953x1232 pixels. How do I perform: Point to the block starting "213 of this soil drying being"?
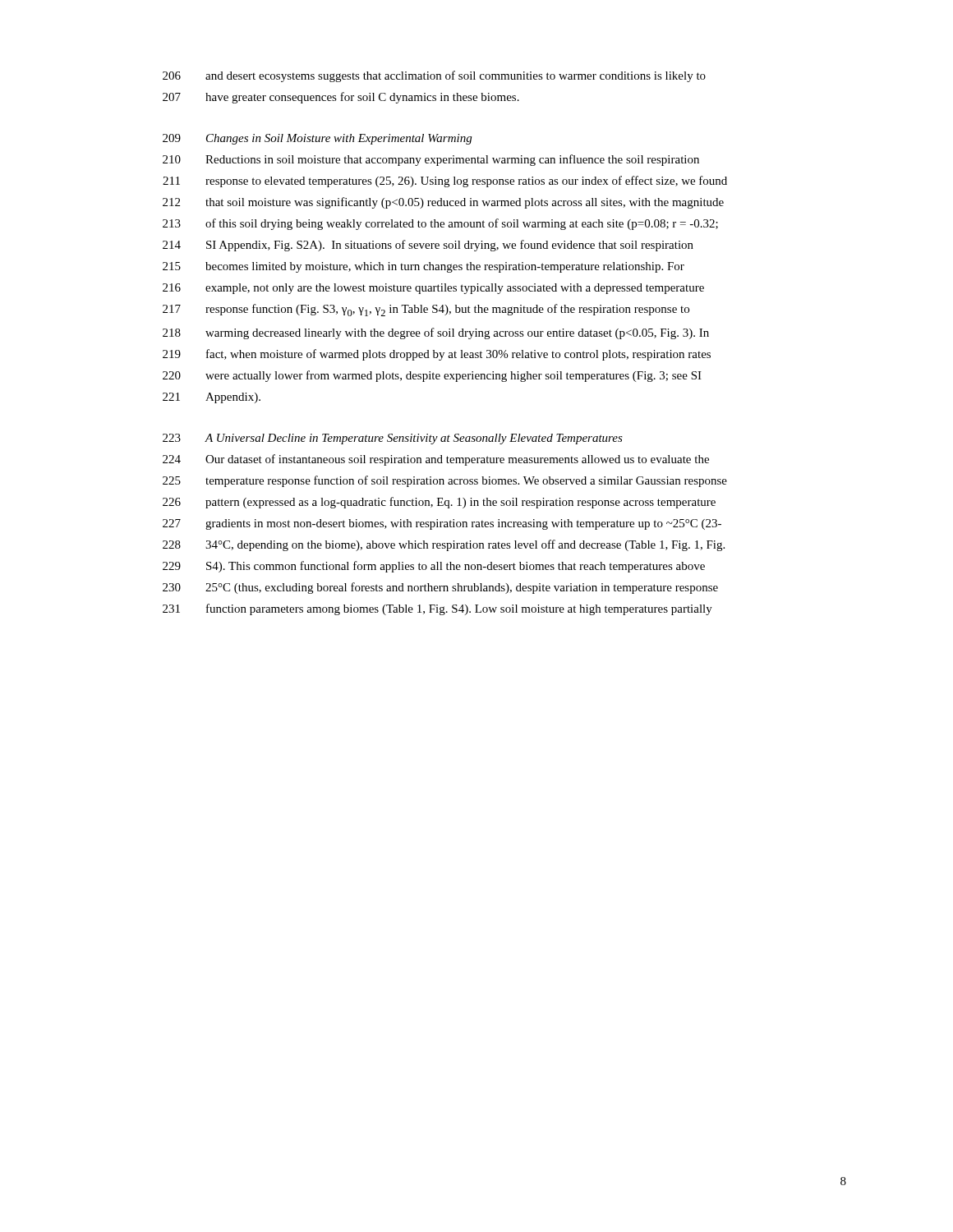[493, 223]
